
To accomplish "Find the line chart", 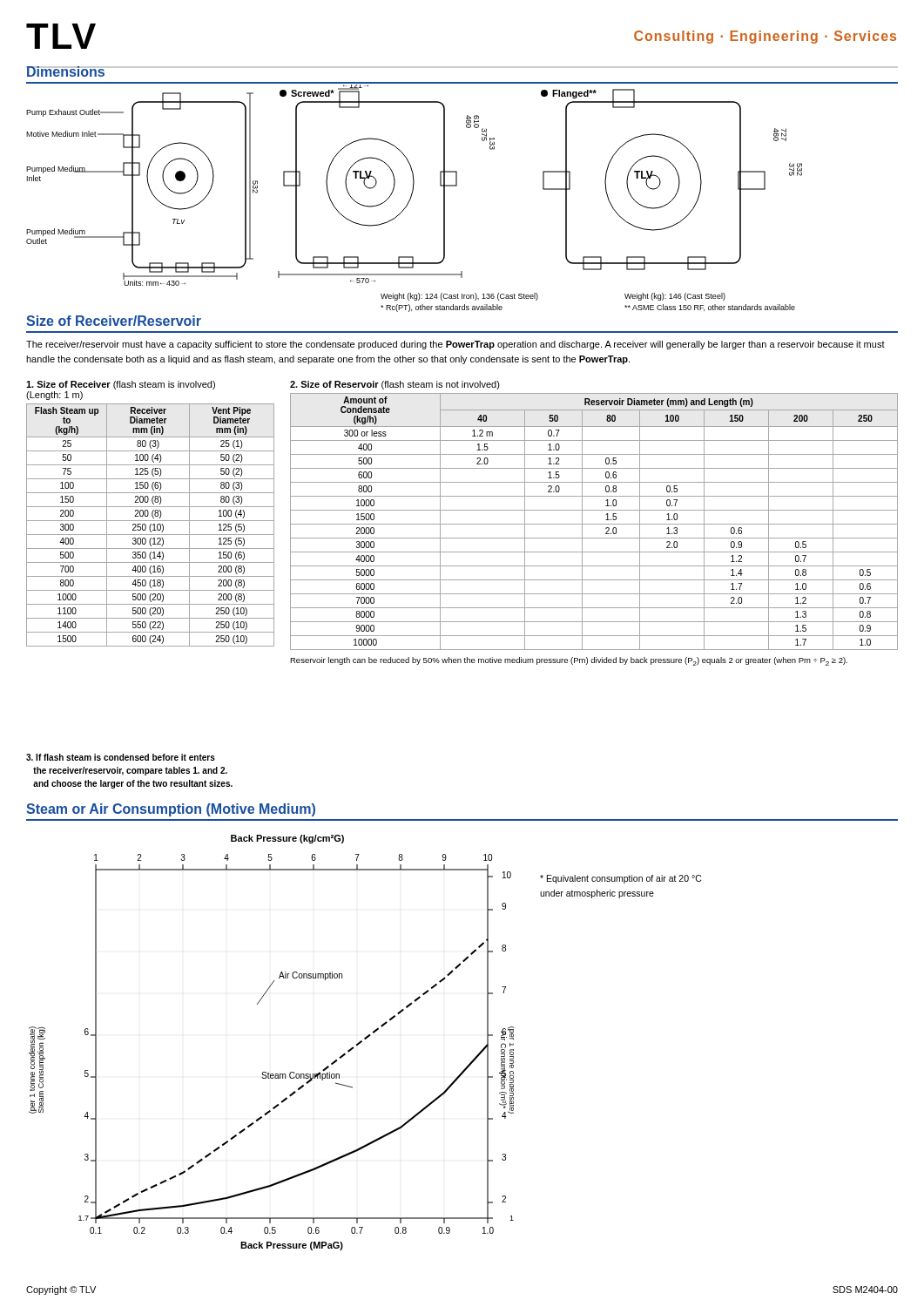I will (x=270, y=1044).
